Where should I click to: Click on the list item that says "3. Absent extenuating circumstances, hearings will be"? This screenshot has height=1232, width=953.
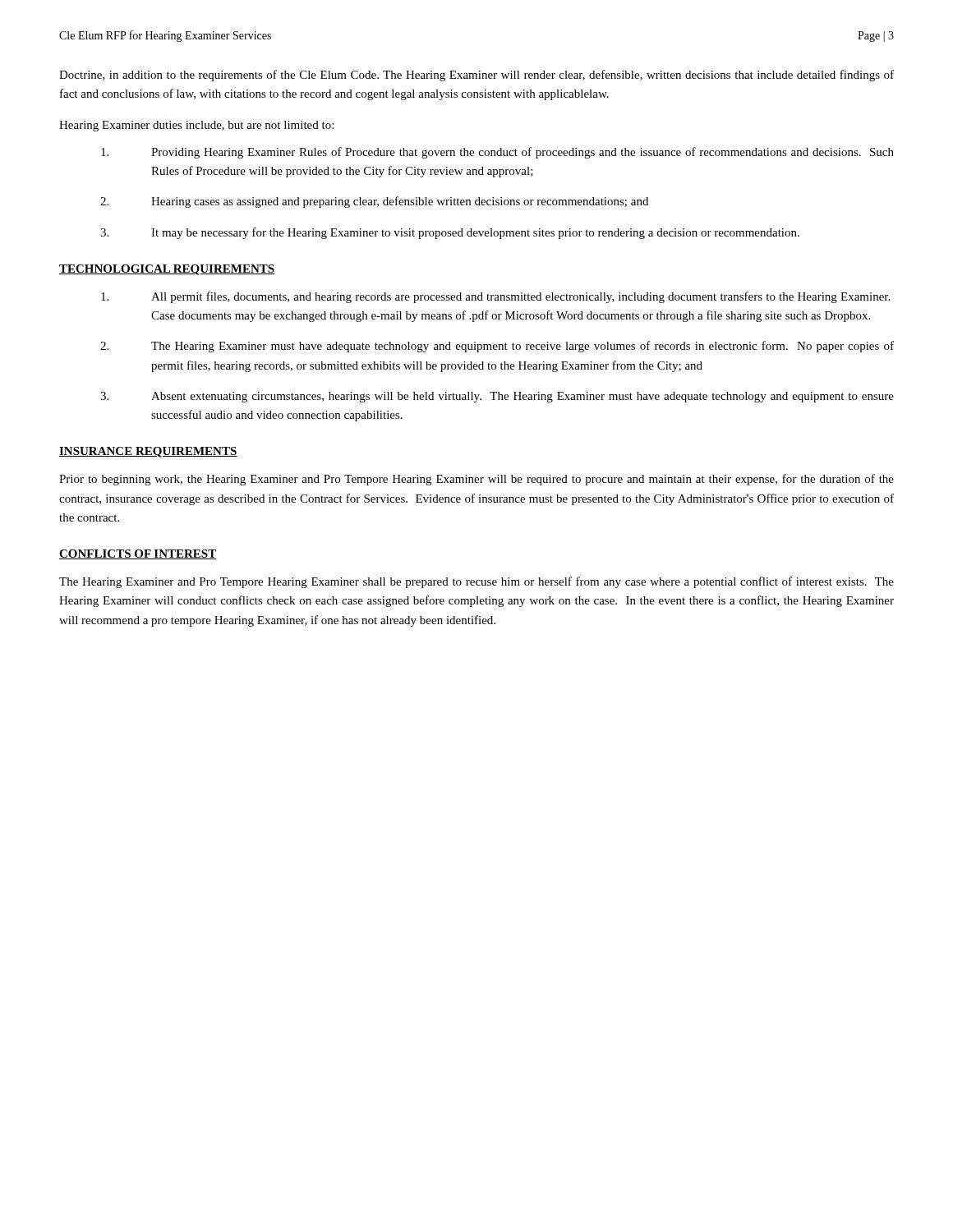click(x=476, y=406)
